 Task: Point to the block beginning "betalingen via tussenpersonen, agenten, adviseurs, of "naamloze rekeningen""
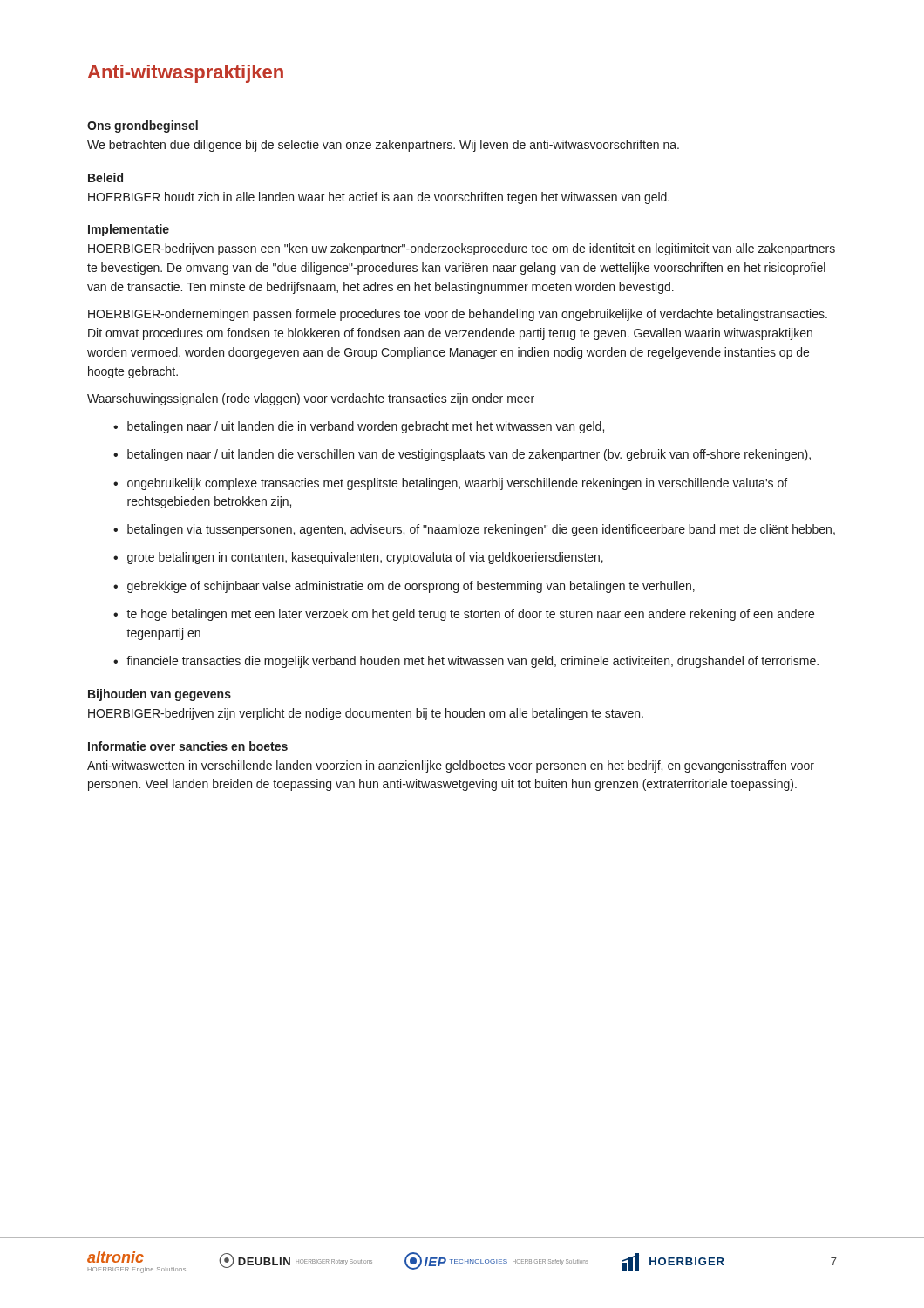[462, 530]
